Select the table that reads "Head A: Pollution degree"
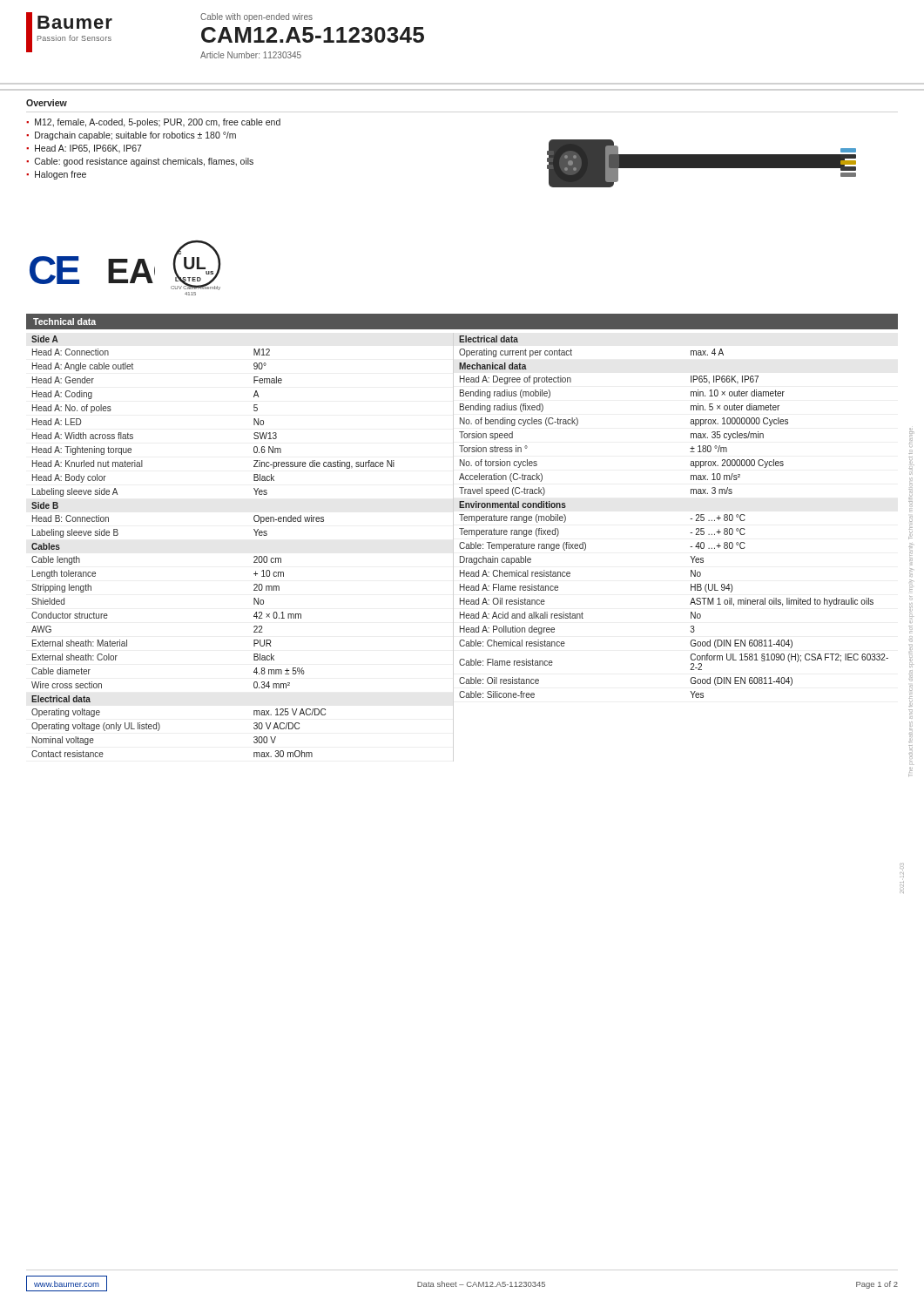The image size is (924, 1307). [676, 547]
